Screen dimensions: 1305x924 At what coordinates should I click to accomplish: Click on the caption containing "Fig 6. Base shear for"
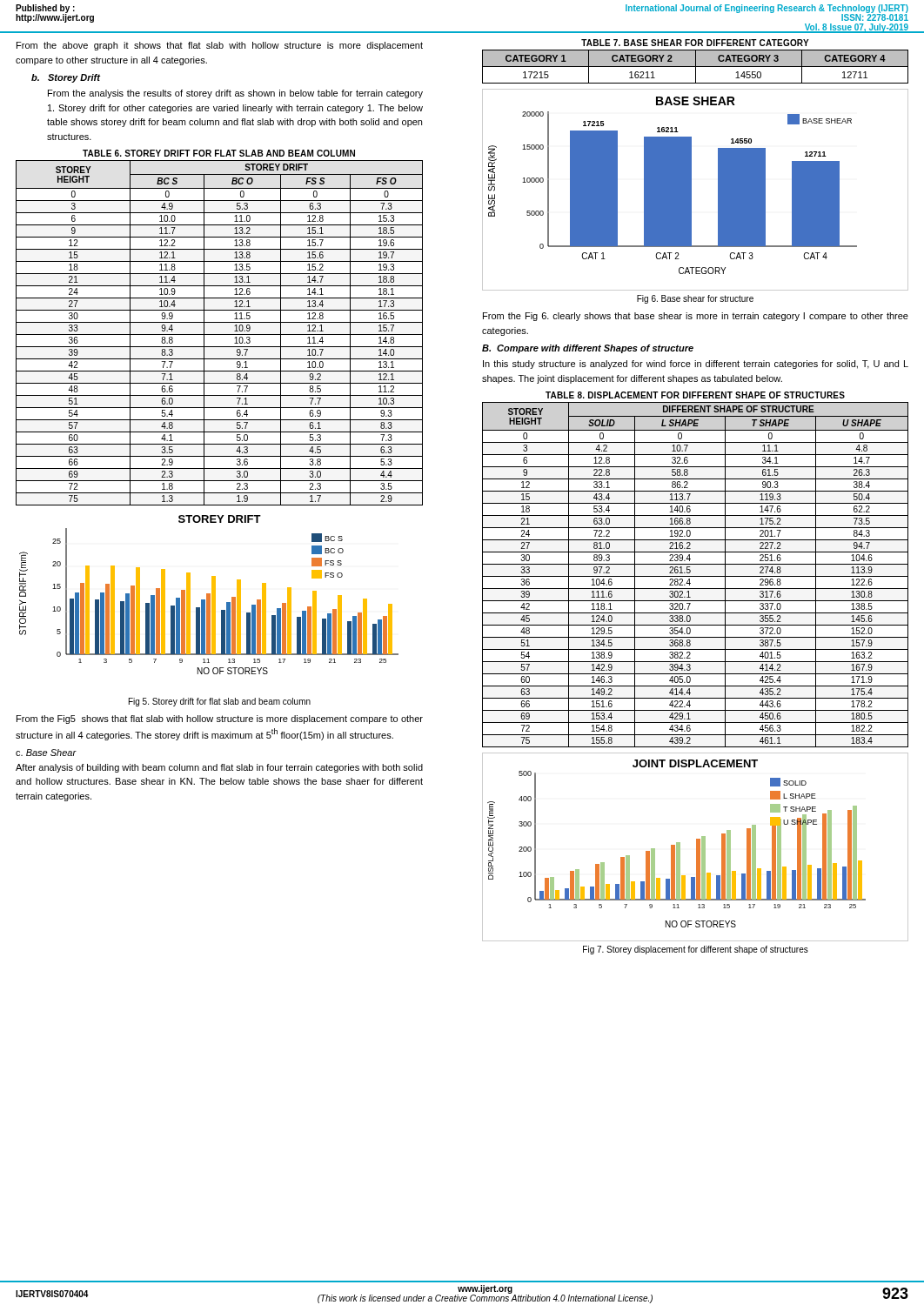[x=695, y=299]
